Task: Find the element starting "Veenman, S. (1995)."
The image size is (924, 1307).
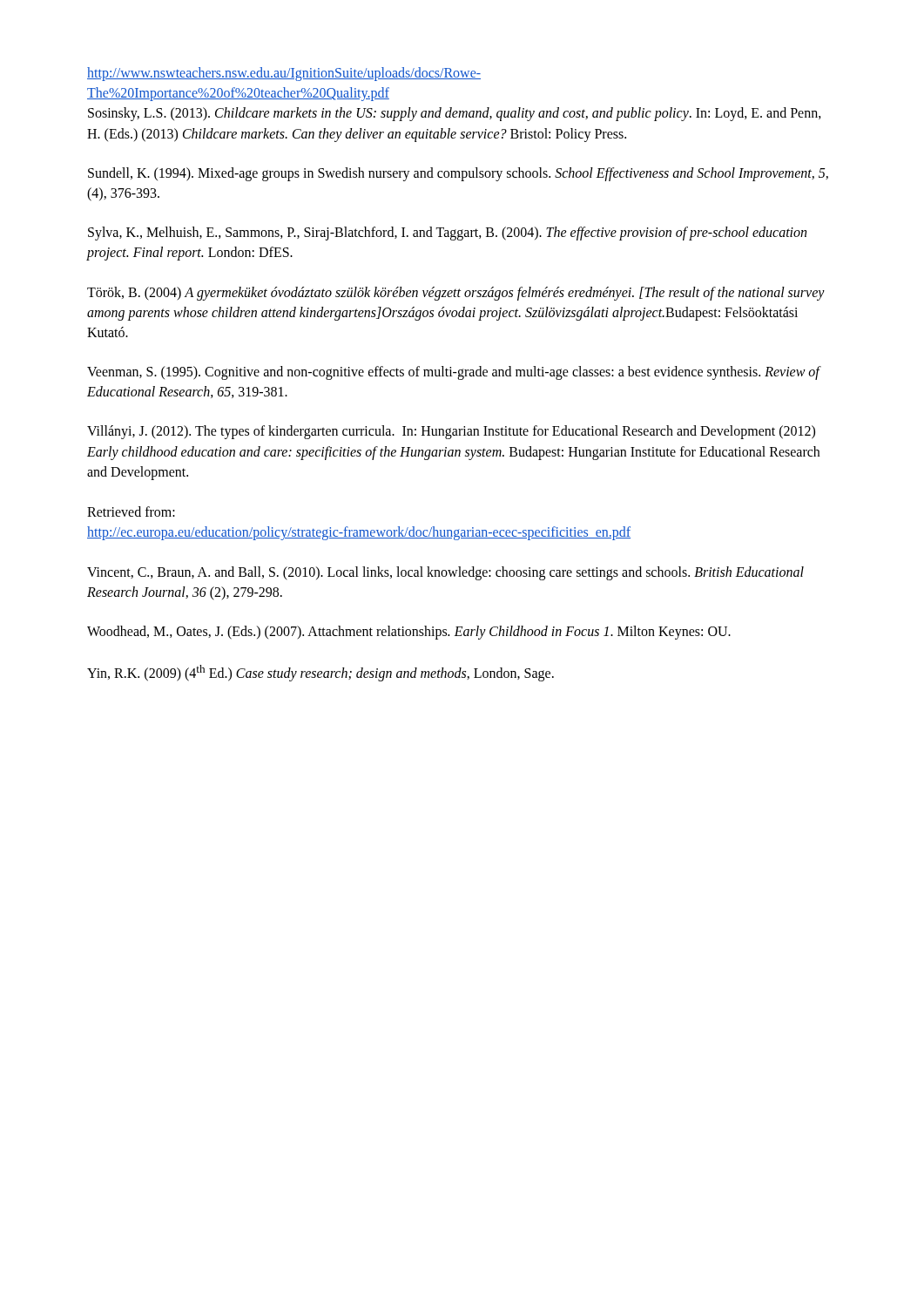Action: 453,382
